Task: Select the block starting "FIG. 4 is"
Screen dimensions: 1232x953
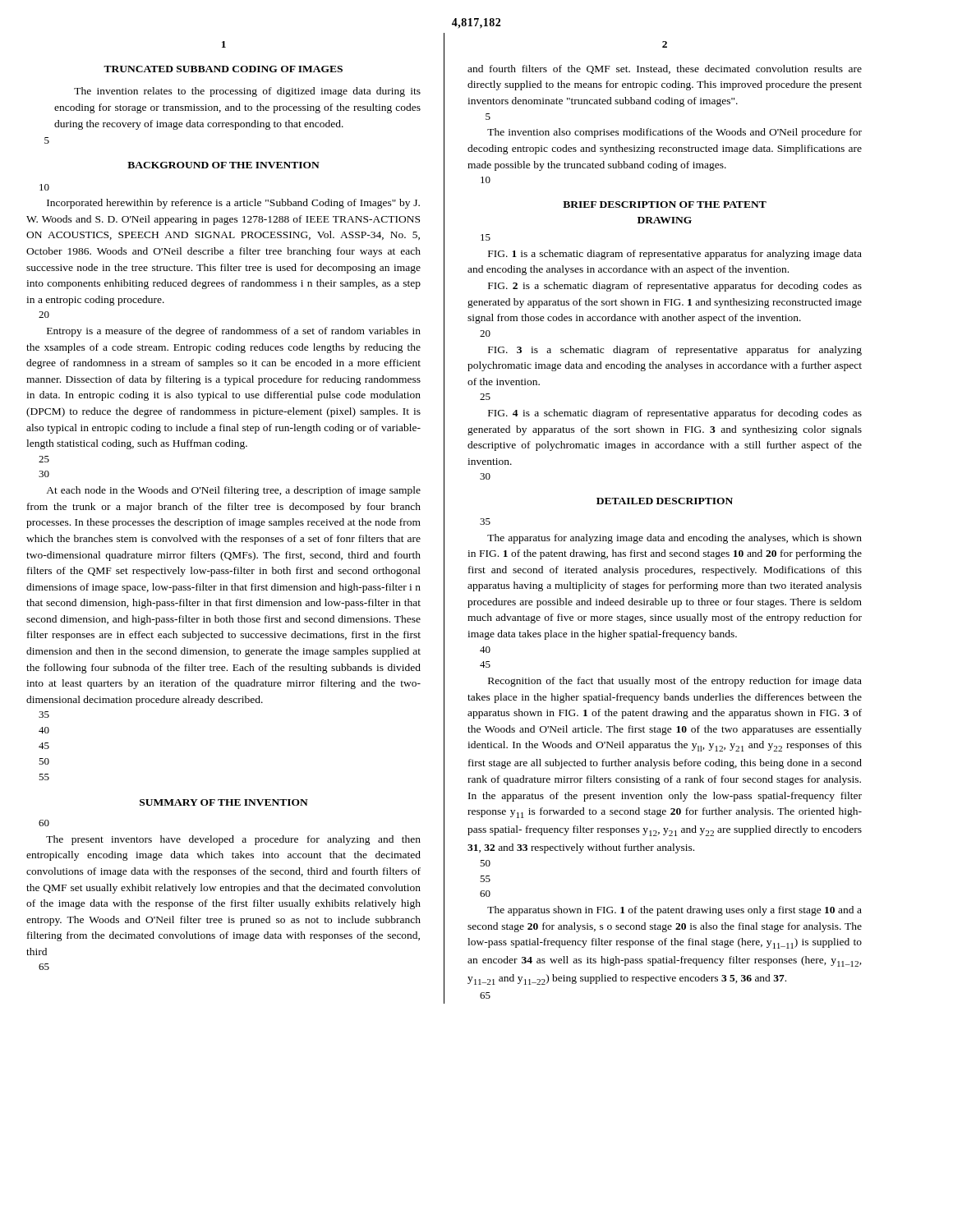Action: click(665, 437)
